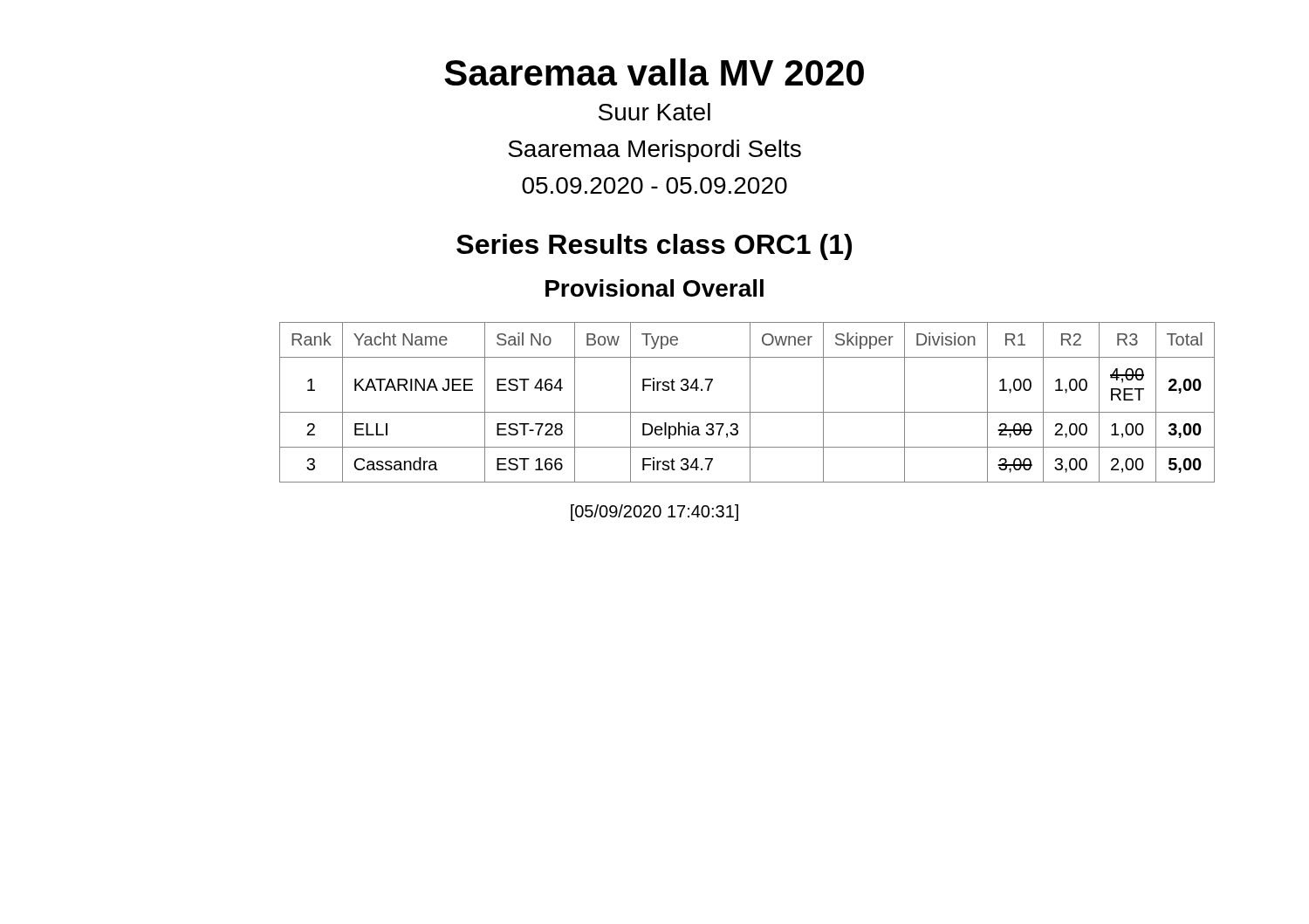The image size is (1309, 924).
Task: Locate the table with the text "4,00 RET"
Action: click(x=654, y=402)
